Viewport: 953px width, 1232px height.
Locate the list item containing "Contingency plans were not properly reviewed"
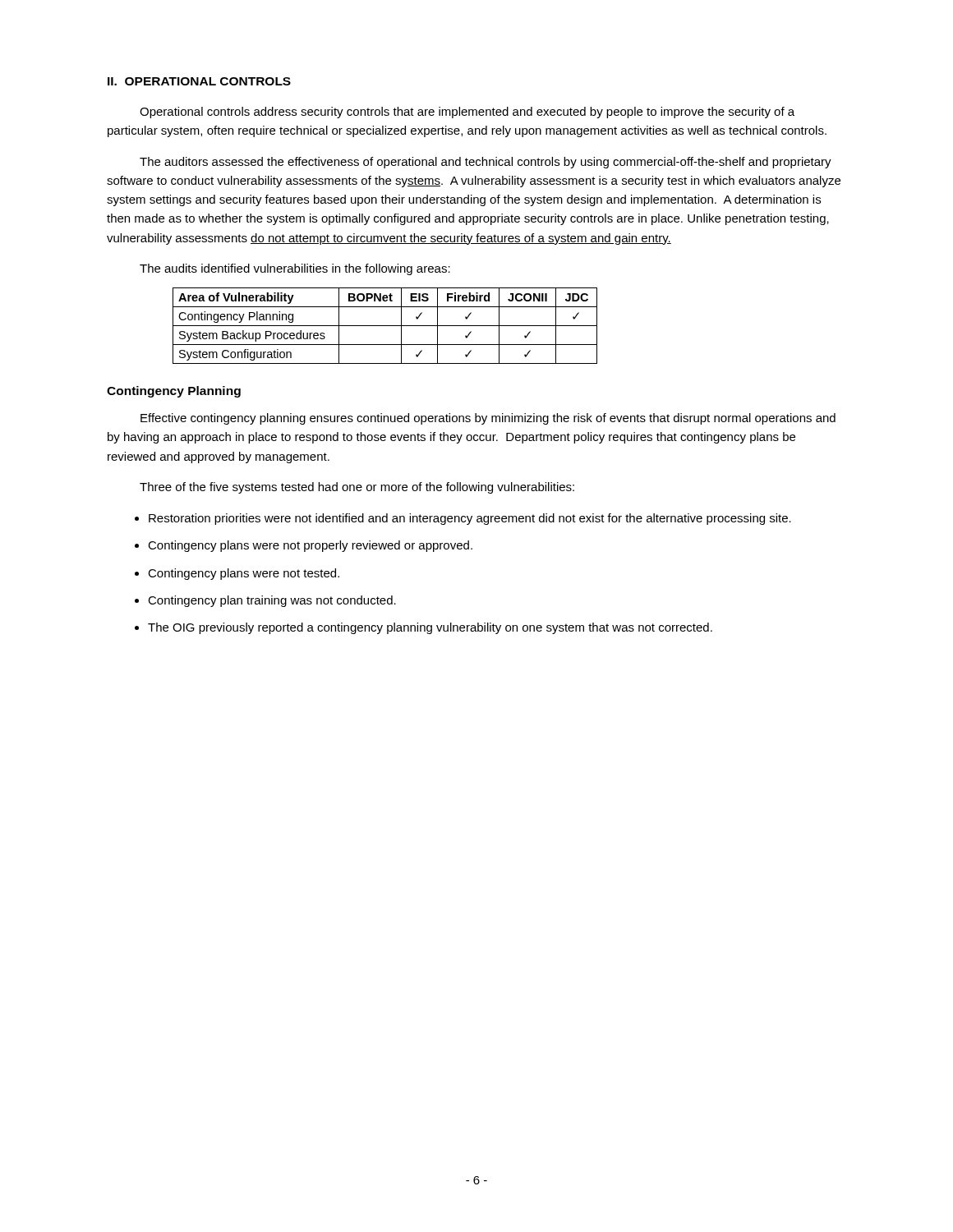[311, 545]
